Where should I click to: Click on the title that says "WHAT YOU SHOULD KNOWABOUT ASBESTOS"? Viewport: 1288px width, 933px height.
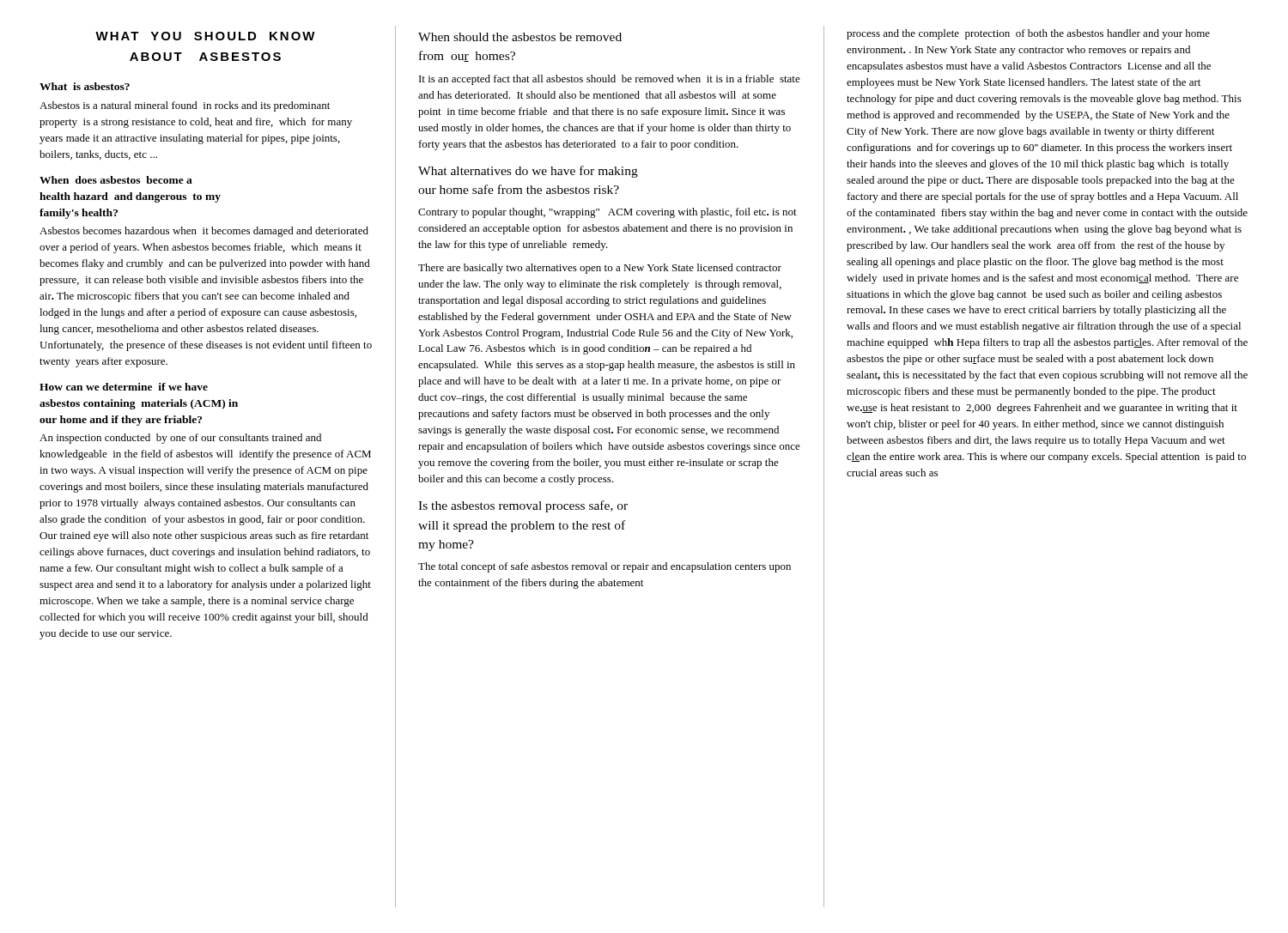click(x=206, y=46)
